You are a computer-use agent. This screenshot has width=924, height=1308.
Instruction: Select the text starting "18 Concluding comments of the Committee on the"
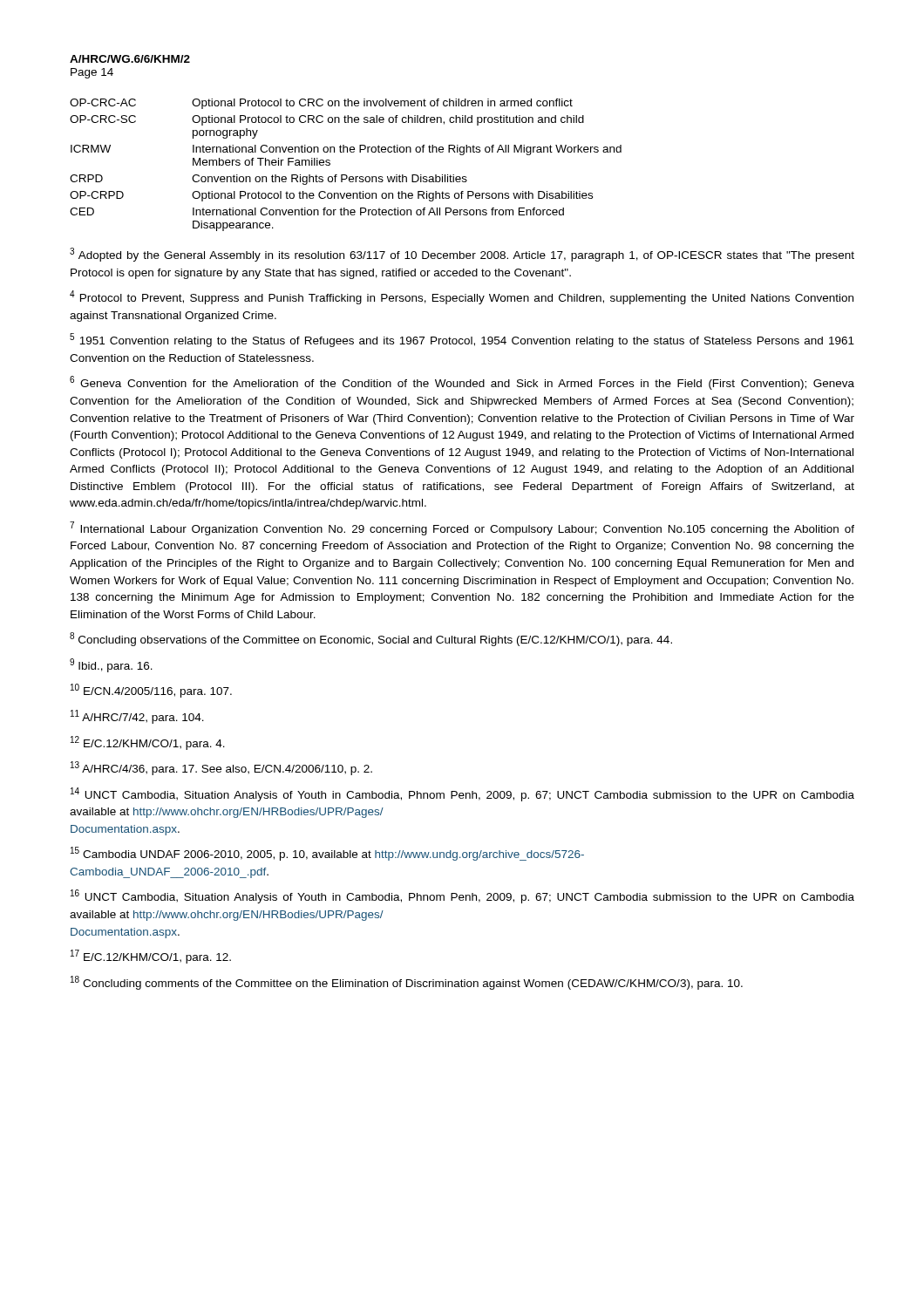(407, 982)
